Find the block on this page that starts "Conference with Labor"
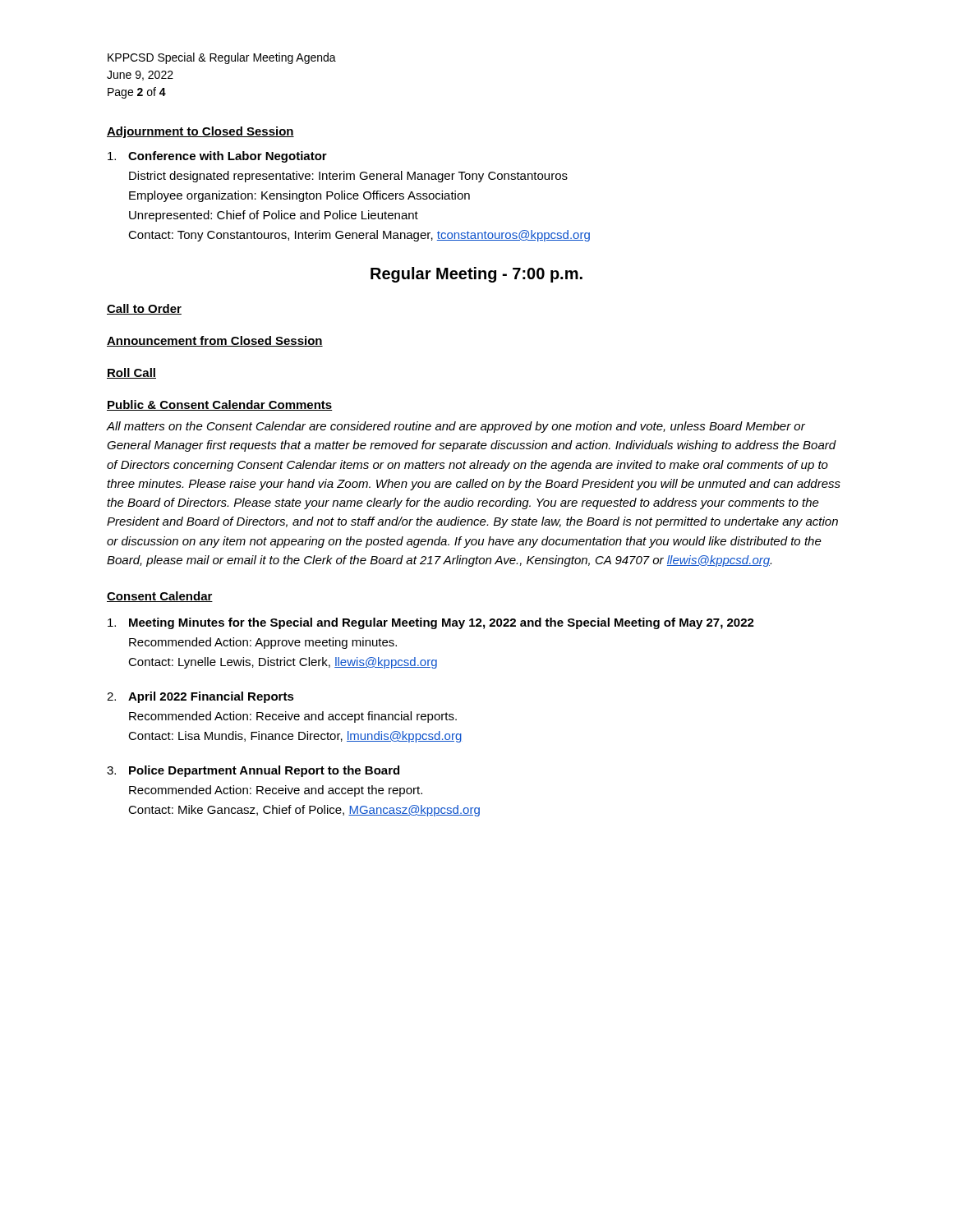Image resolution: width=953 pixels, height=1232 pixels. (349, 196)
